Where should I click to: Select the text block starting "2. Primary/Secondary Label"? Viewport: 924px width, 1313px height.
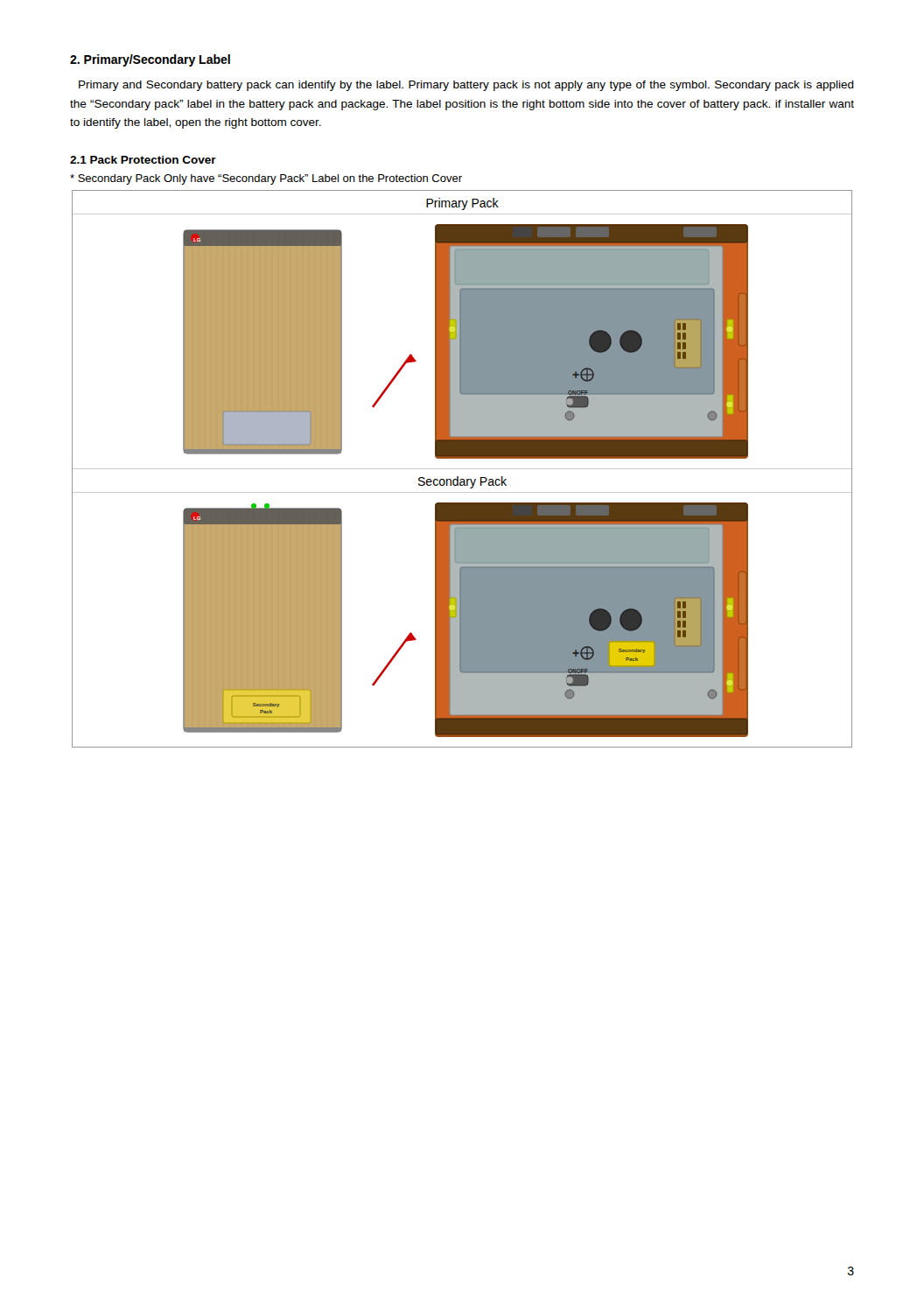coord(150,60)
